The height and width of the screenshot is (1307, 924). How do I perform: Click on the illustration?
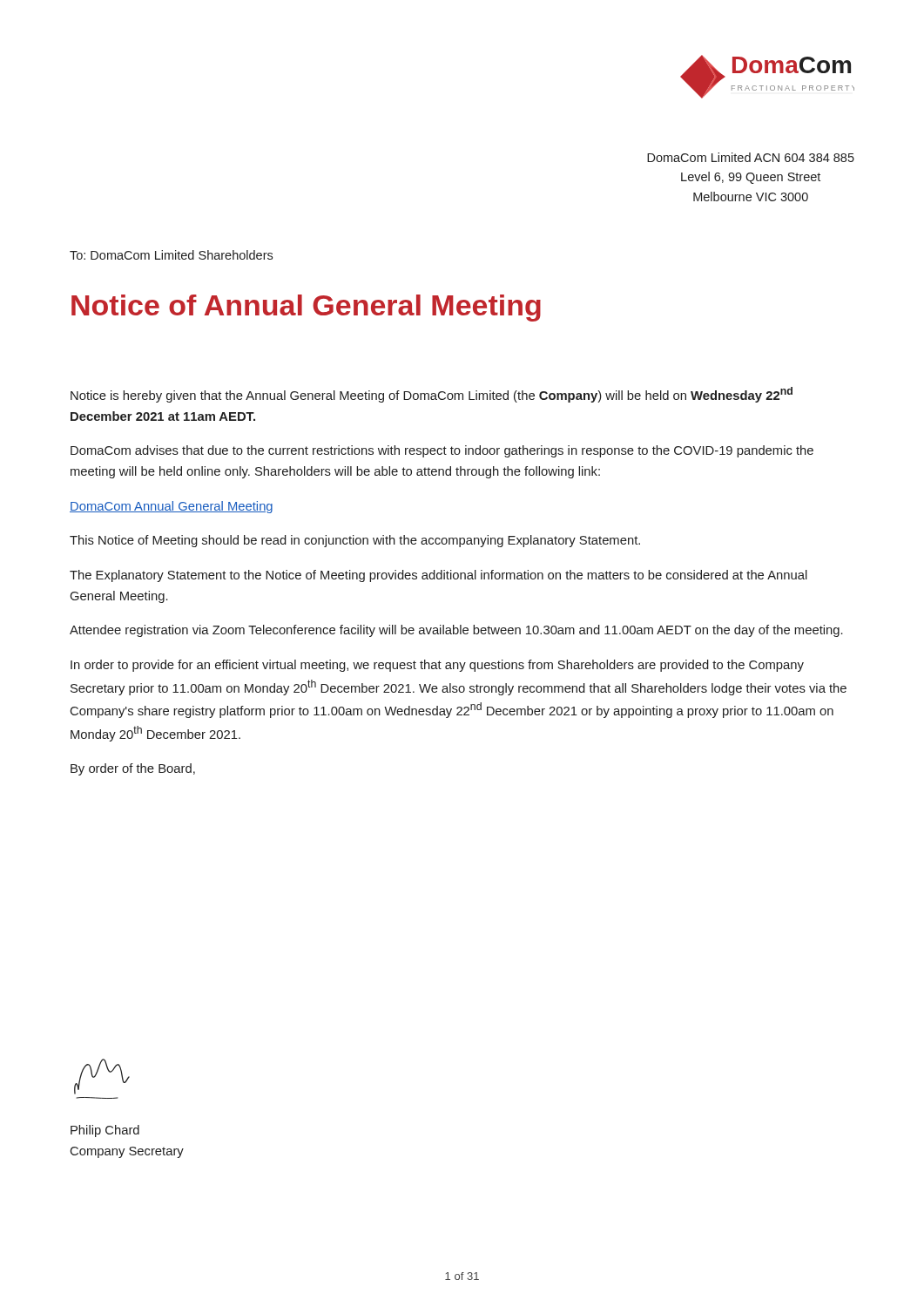click(x=111, y=1078)
